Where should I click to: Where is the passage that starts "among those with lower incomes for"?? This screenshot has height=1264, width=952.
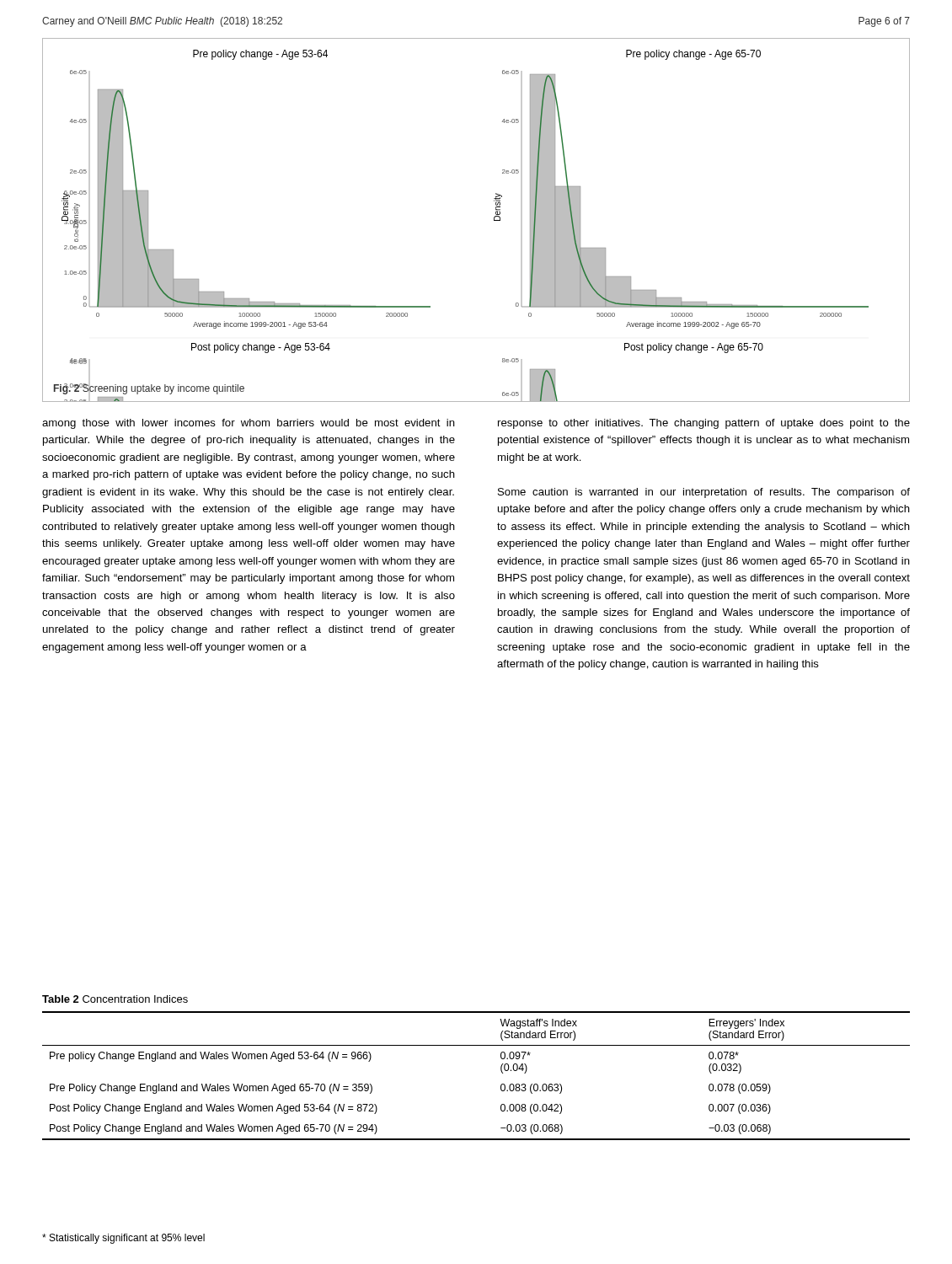pyautogui.click(x=249, y=535)
